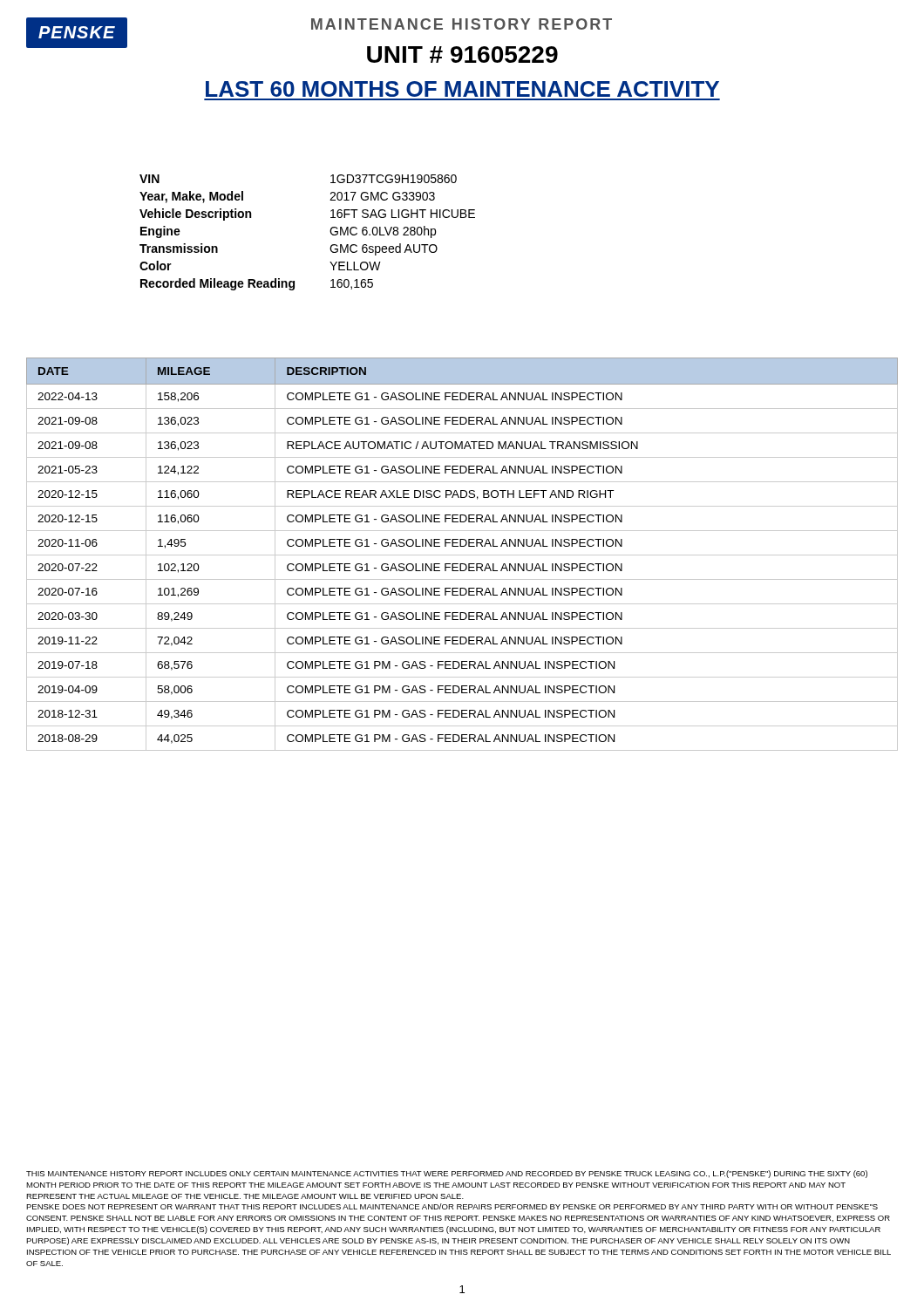Select the table that reads "GMC 6speed AUTO"
This screenshot has height=1308, width=924.
pyautogui.click(x=466, y=231)
